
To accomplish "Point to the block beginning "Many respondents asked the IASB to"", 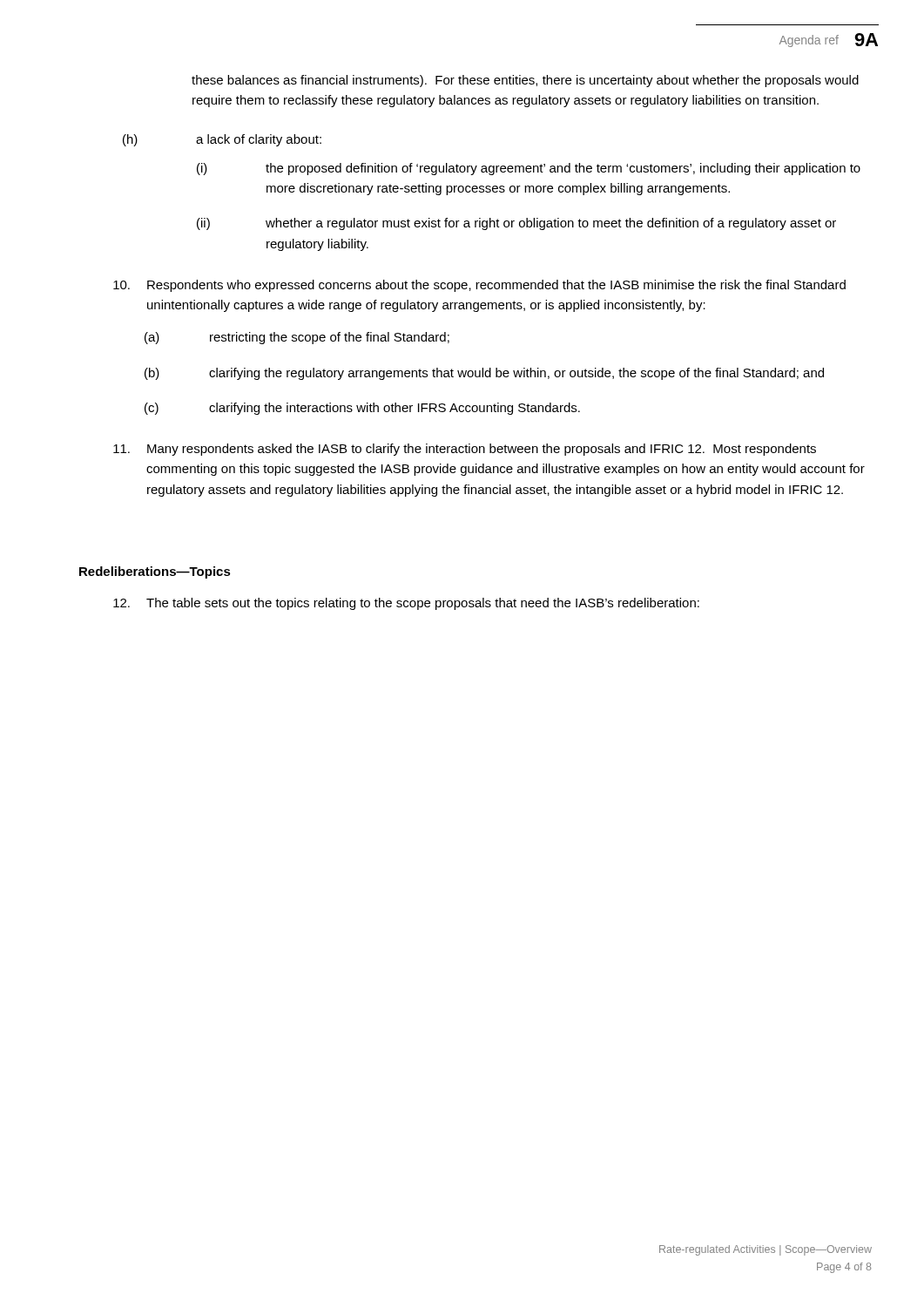I will [475, 469].
